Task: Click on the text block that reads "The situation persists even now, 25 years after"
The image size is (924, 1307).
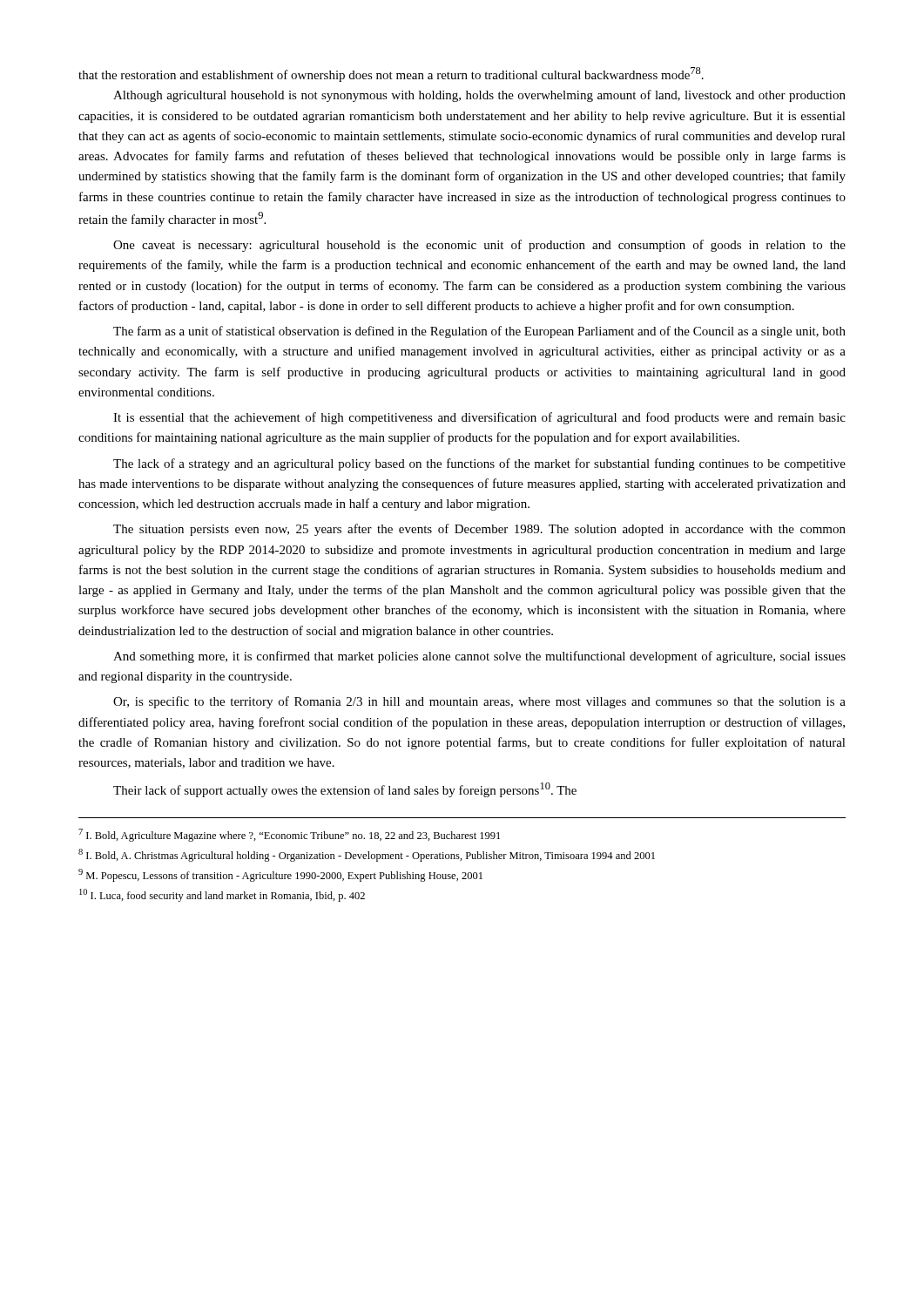Action: [x=462, y=580]
